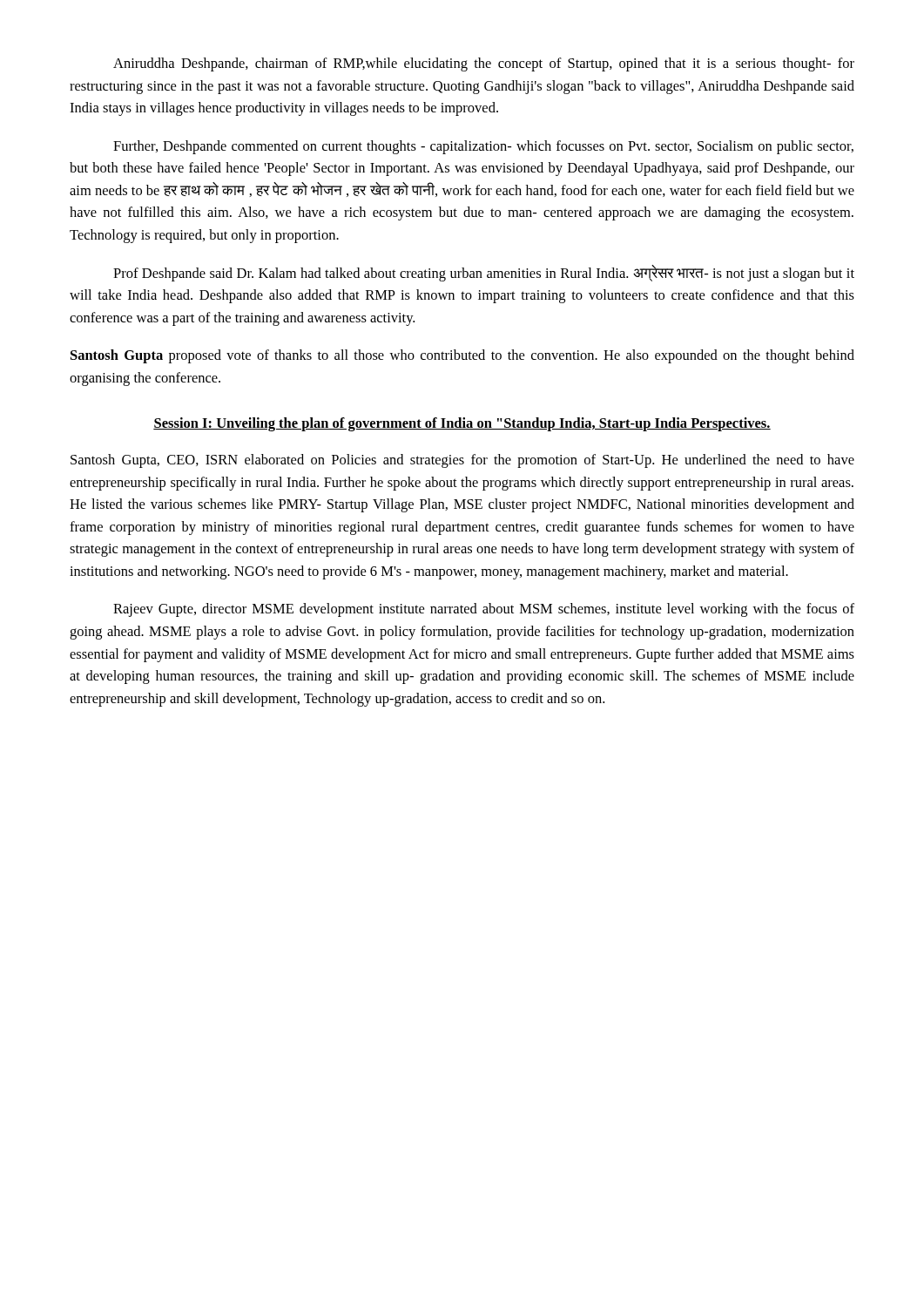Find the block on this page that starts "Prof Deshpande said Dr. Kalam"
Screen dimensions: 1307x924
point(462,295)
